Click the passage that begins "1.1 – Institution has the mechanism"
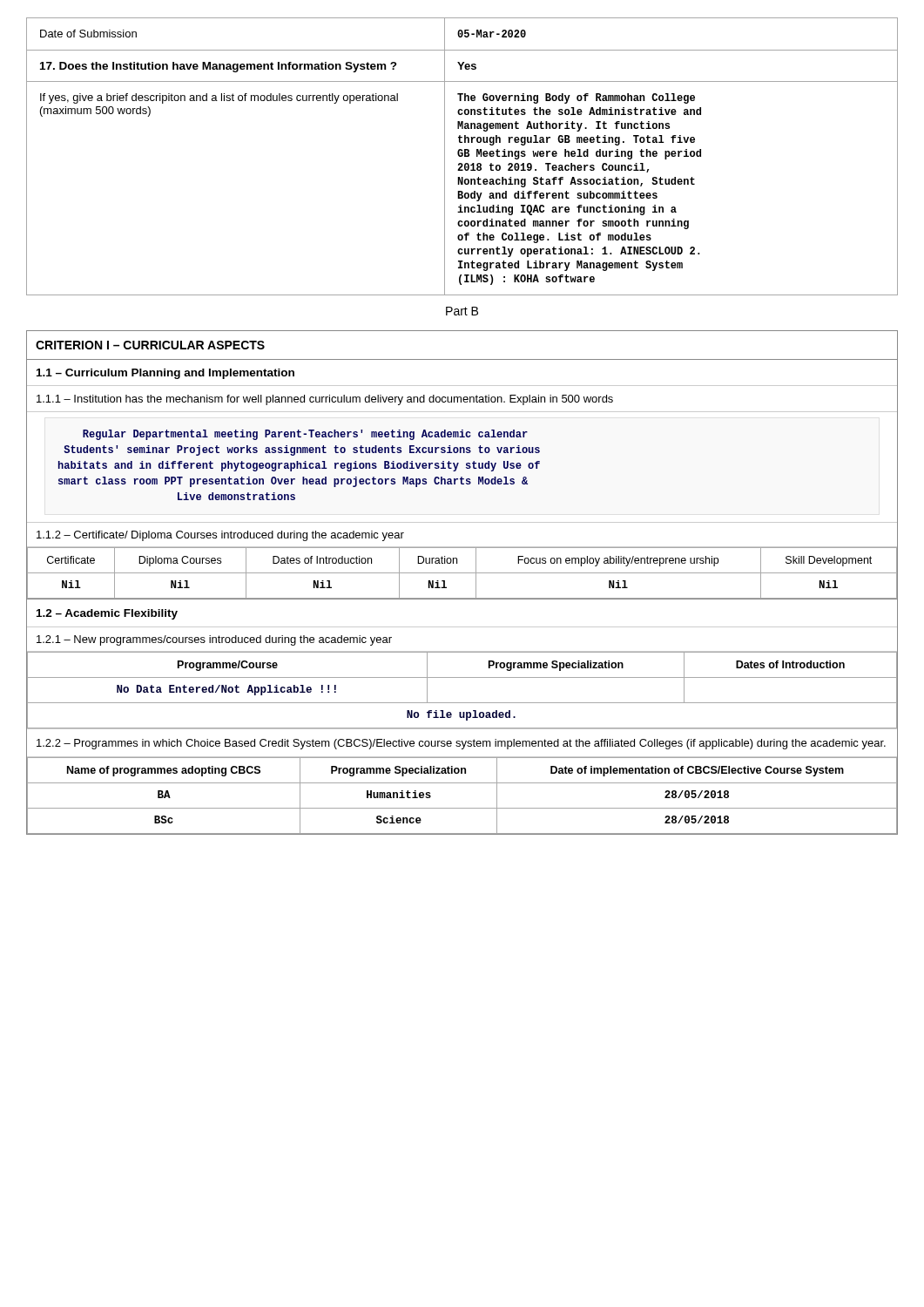Viewport: 924px width, 1307px height. pos(325,399)
